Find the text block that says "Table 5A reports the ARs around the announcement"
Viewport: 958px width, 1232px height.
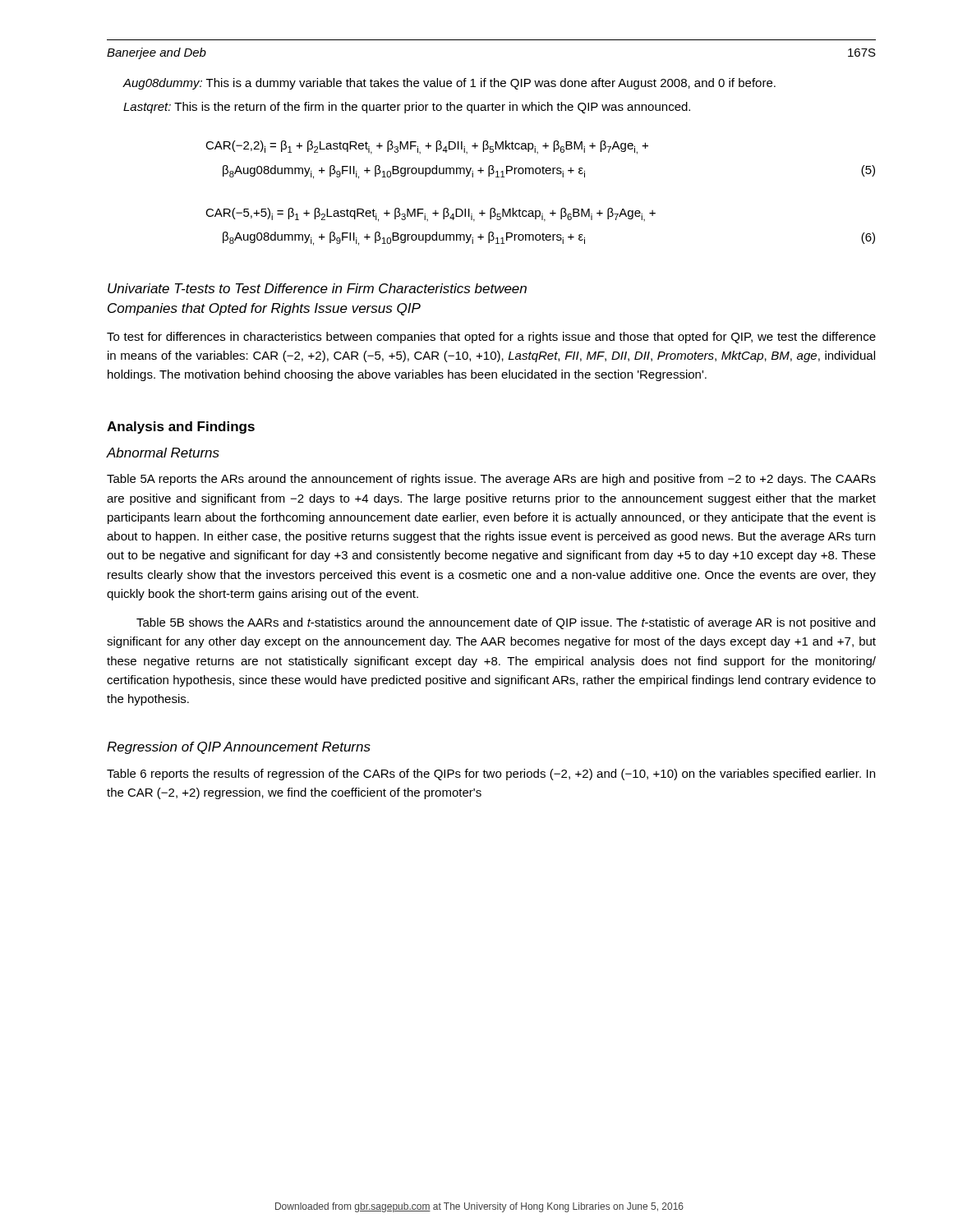(x=491, y=536)
